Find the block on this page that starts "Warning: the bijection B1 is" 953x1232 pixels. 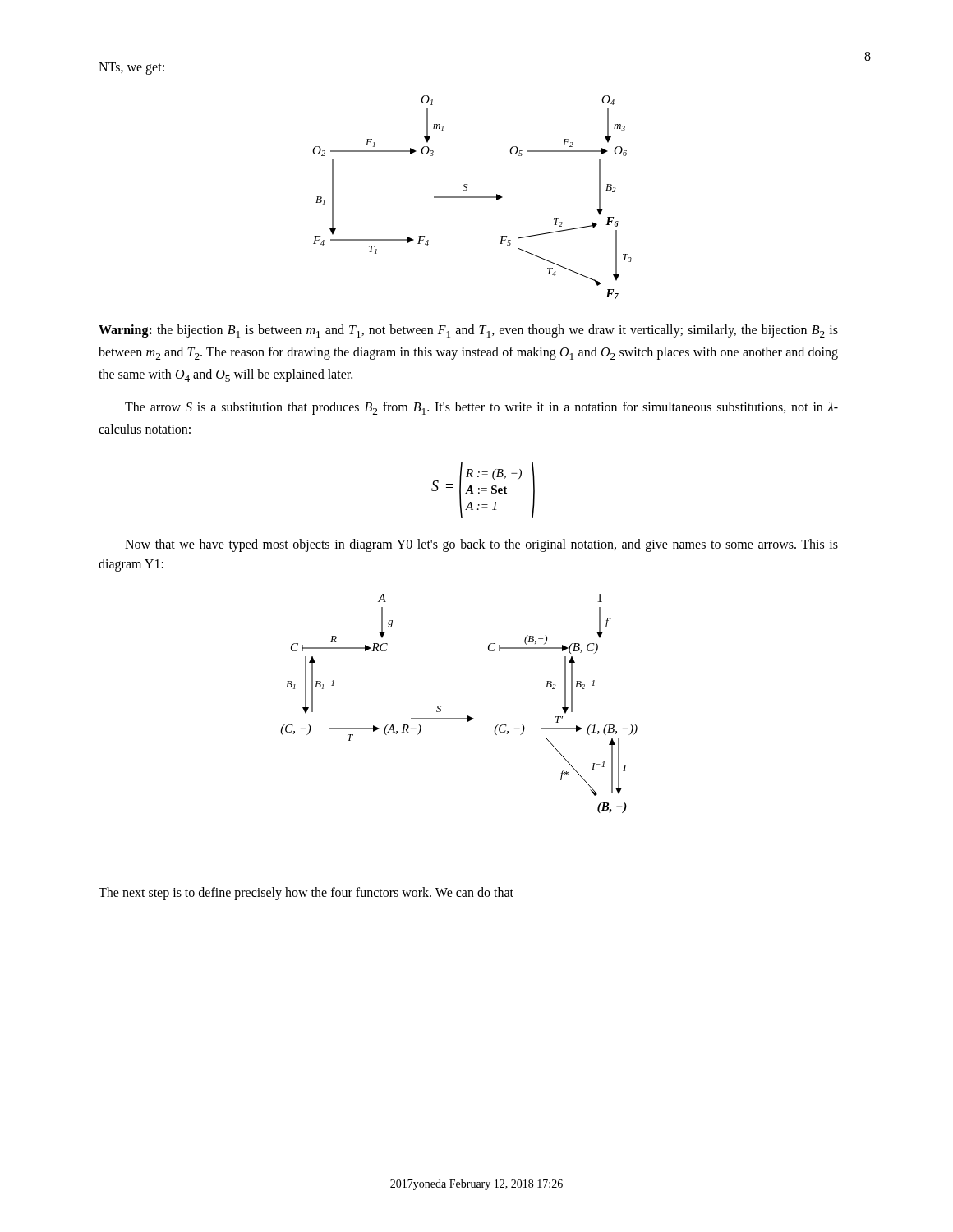click(x=468, y=354)
